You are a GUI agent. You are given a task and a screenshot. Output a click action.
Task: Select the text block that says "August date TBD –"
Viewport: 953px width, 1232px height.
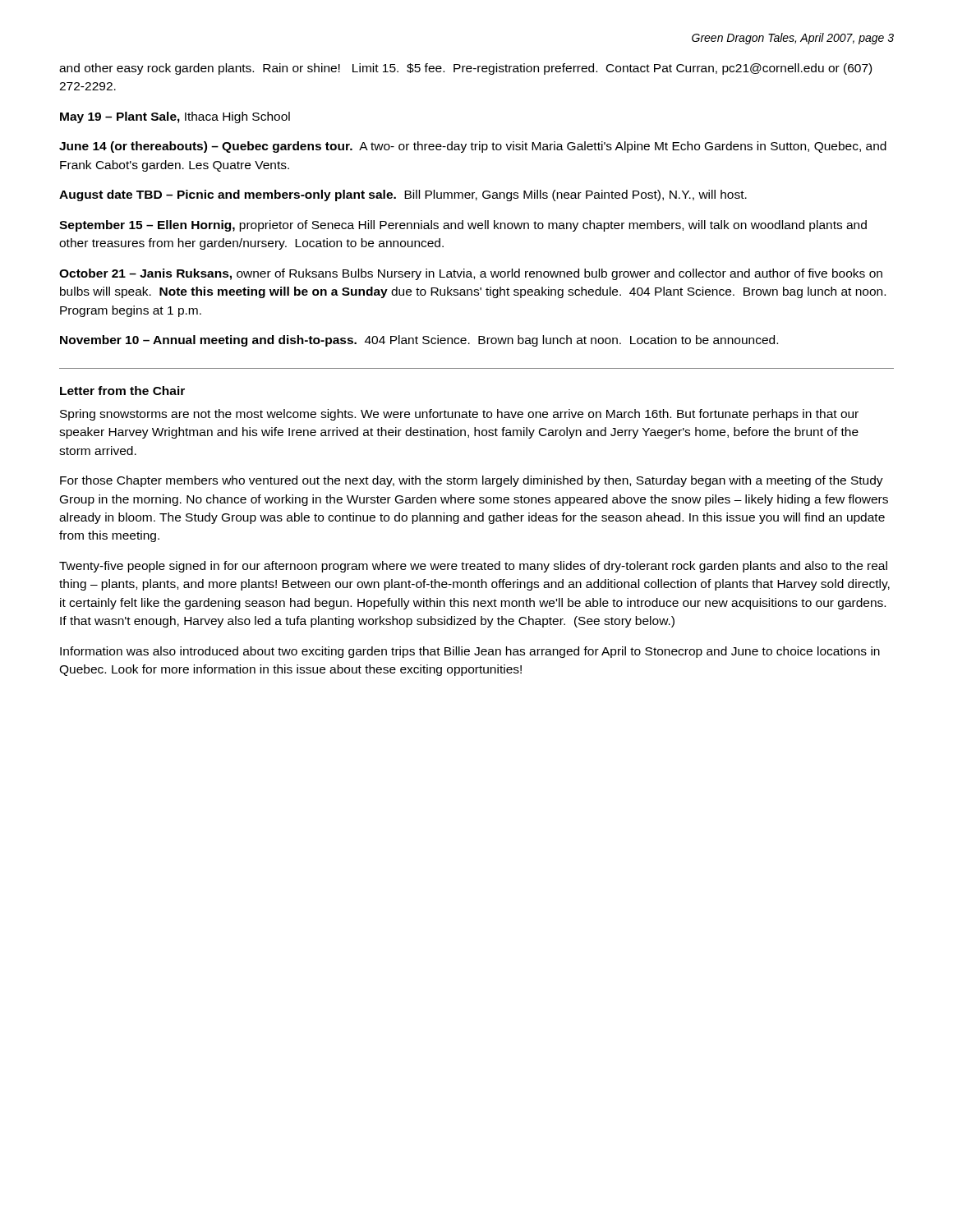click(x=403, y=195)
